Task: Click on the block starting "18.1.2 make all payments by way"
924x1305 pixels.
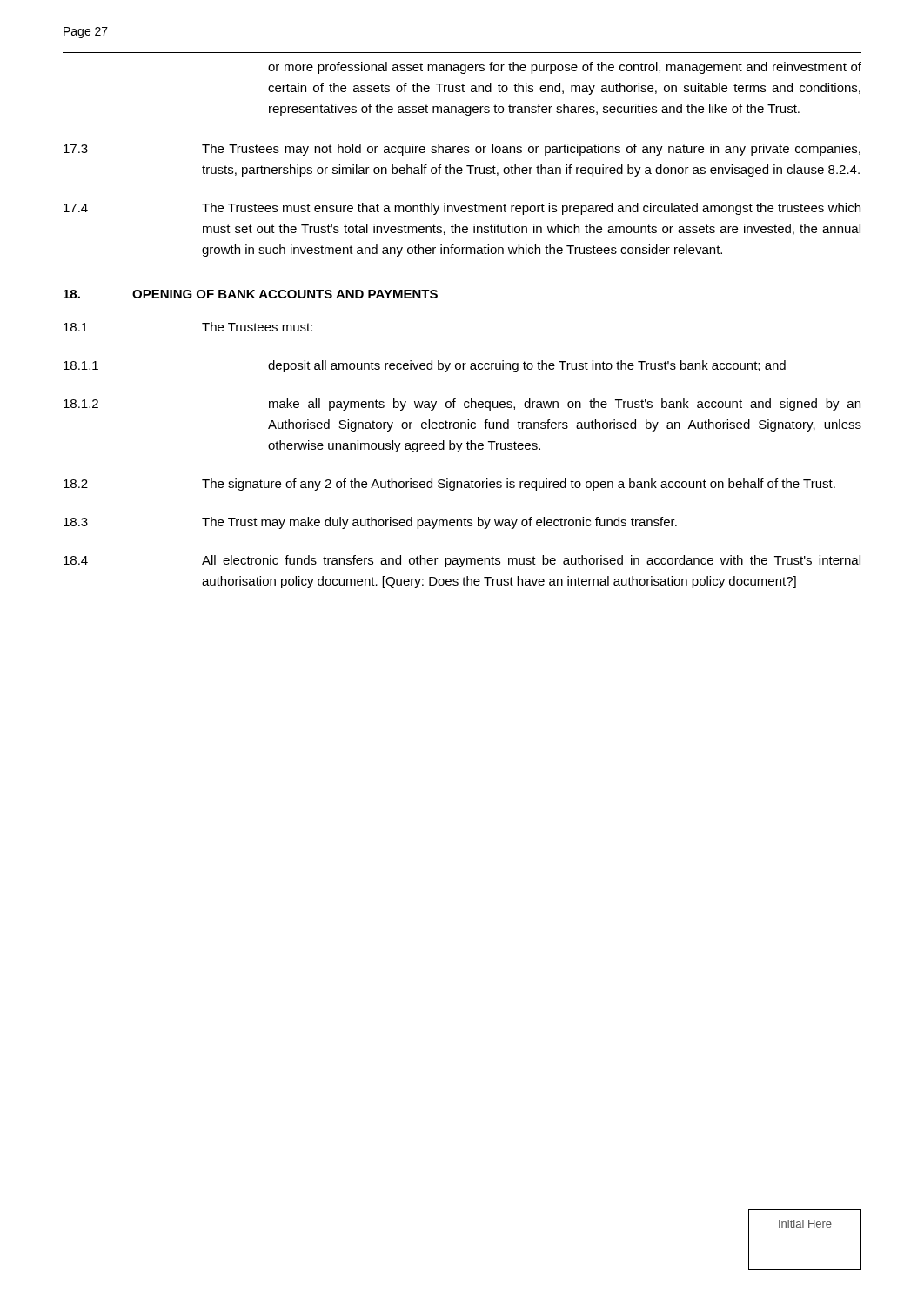Action: 462,425
